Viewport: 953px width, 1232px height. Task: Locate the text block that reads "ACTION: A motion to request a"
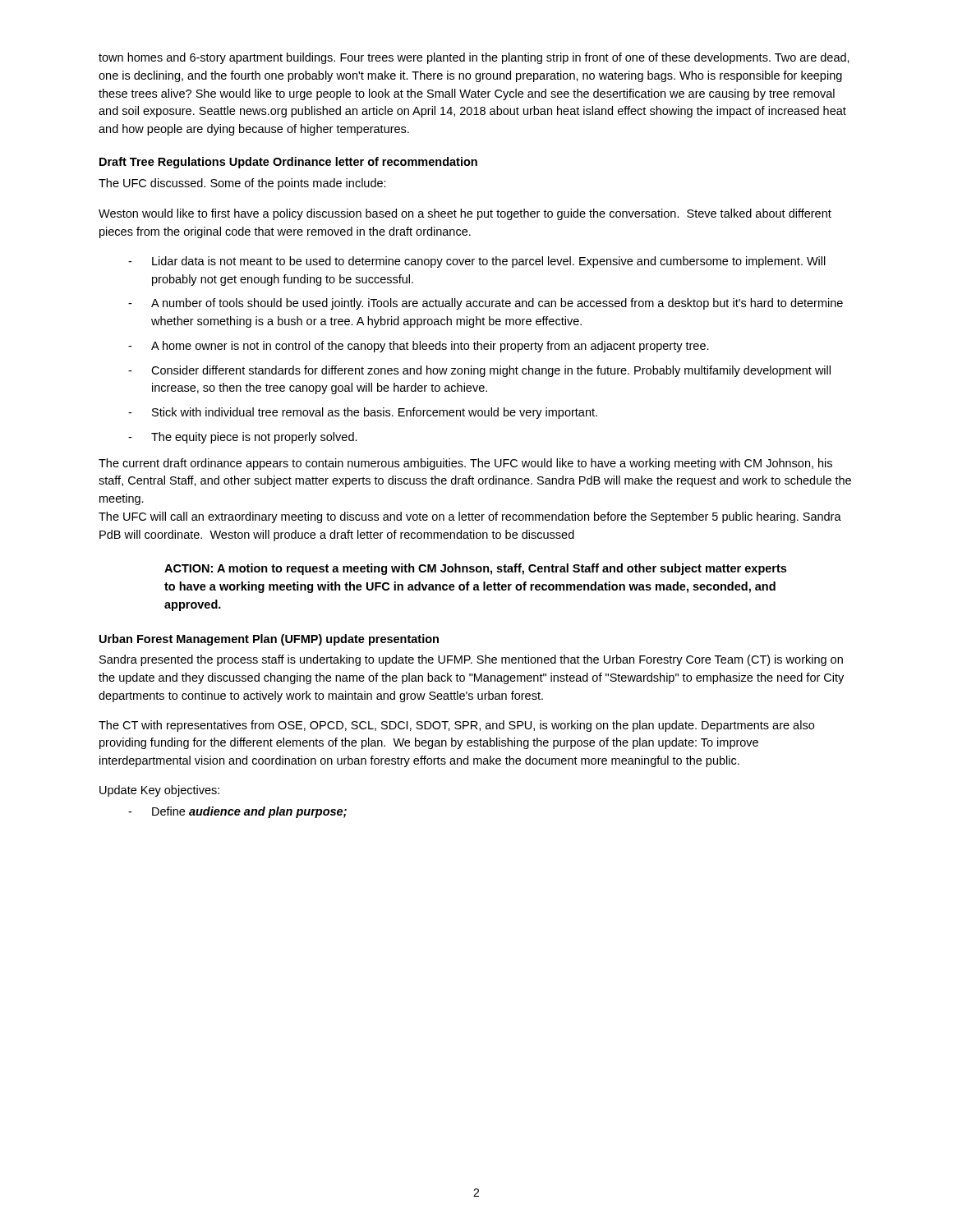pos(476,586)
